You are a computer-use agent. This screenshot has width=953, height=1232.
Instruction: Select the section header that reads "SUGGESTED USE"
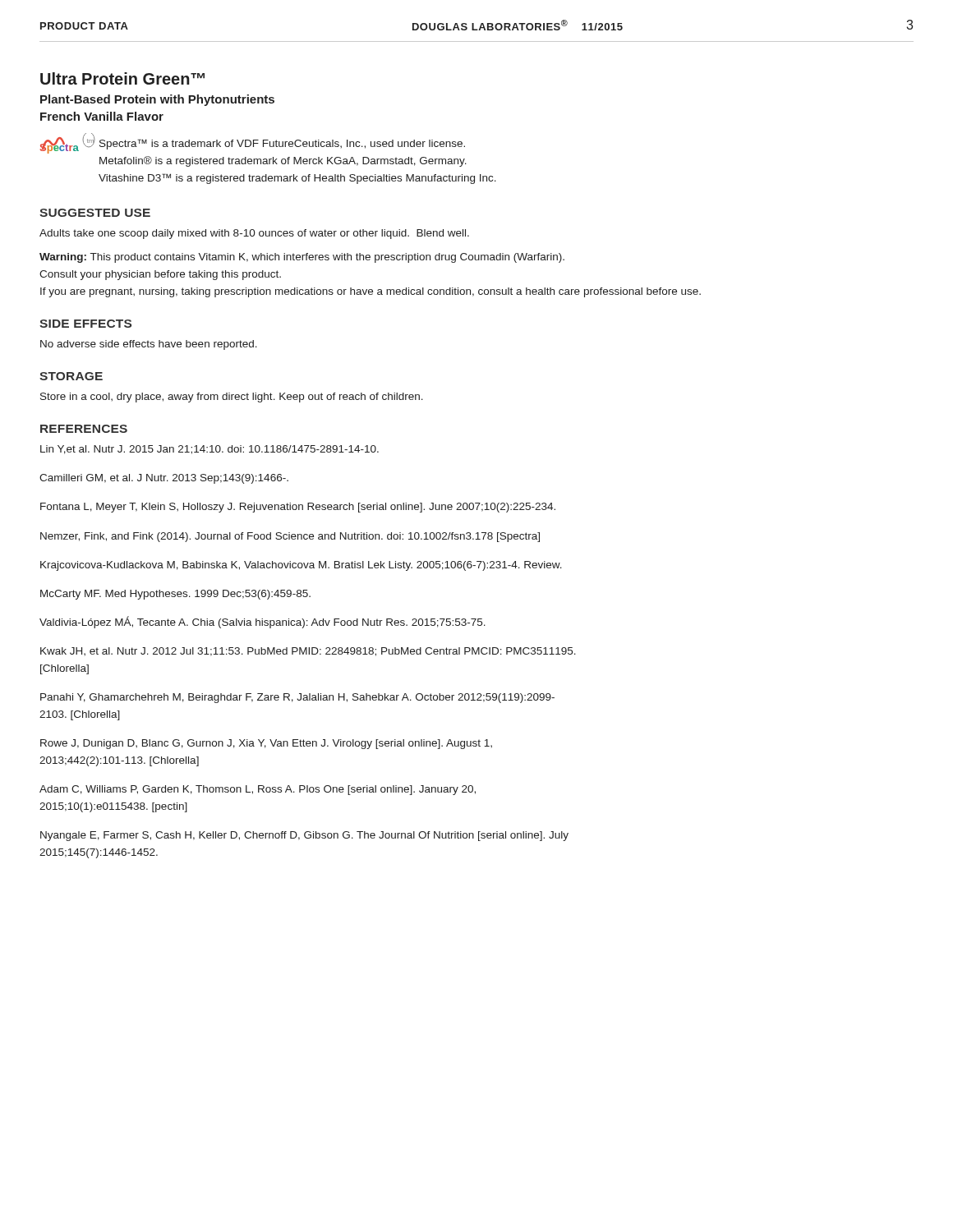(x=95, y=212)
